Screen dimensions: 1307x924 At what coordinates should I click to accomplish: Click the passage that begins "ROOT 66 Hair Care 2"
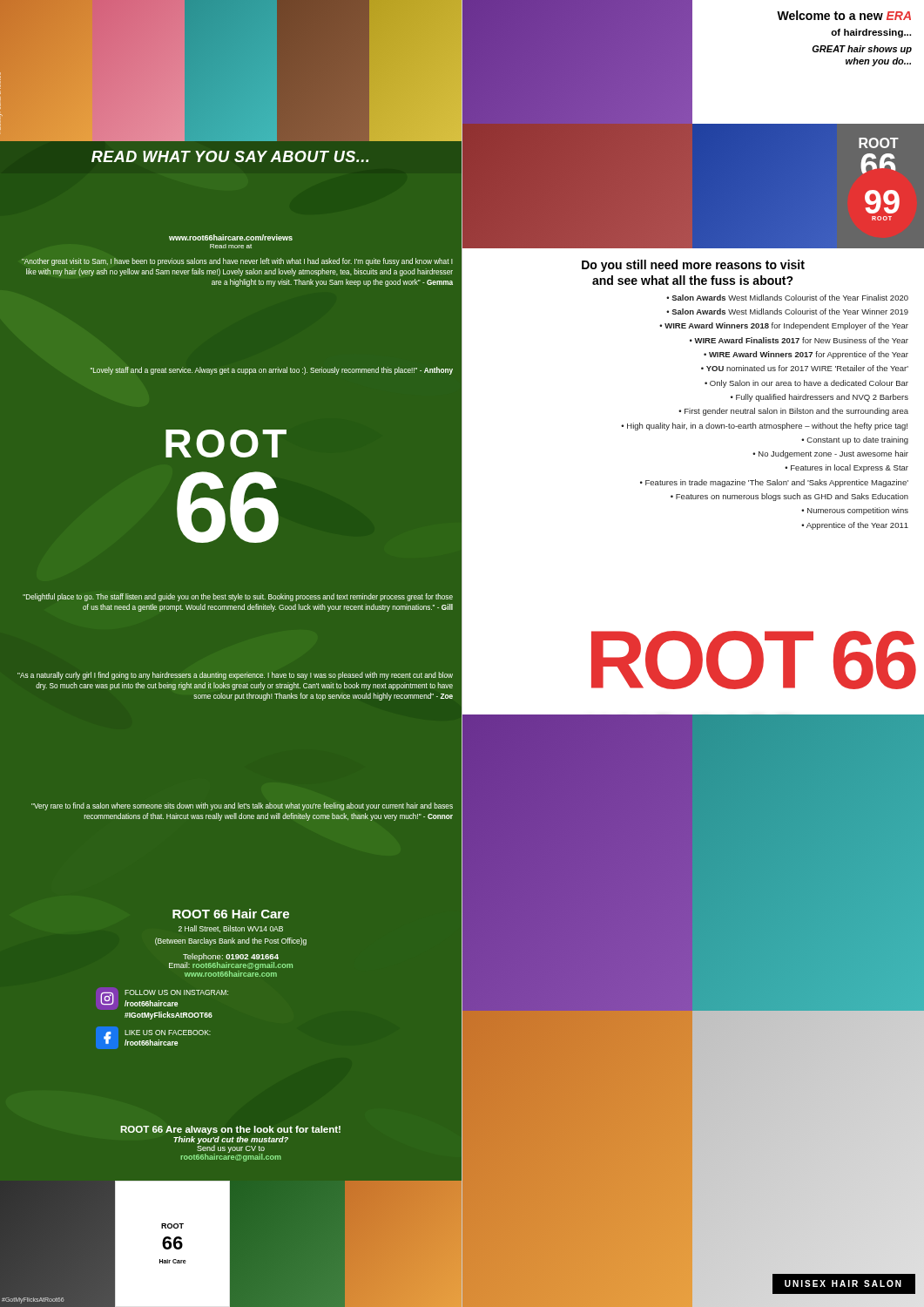[231, 978]
